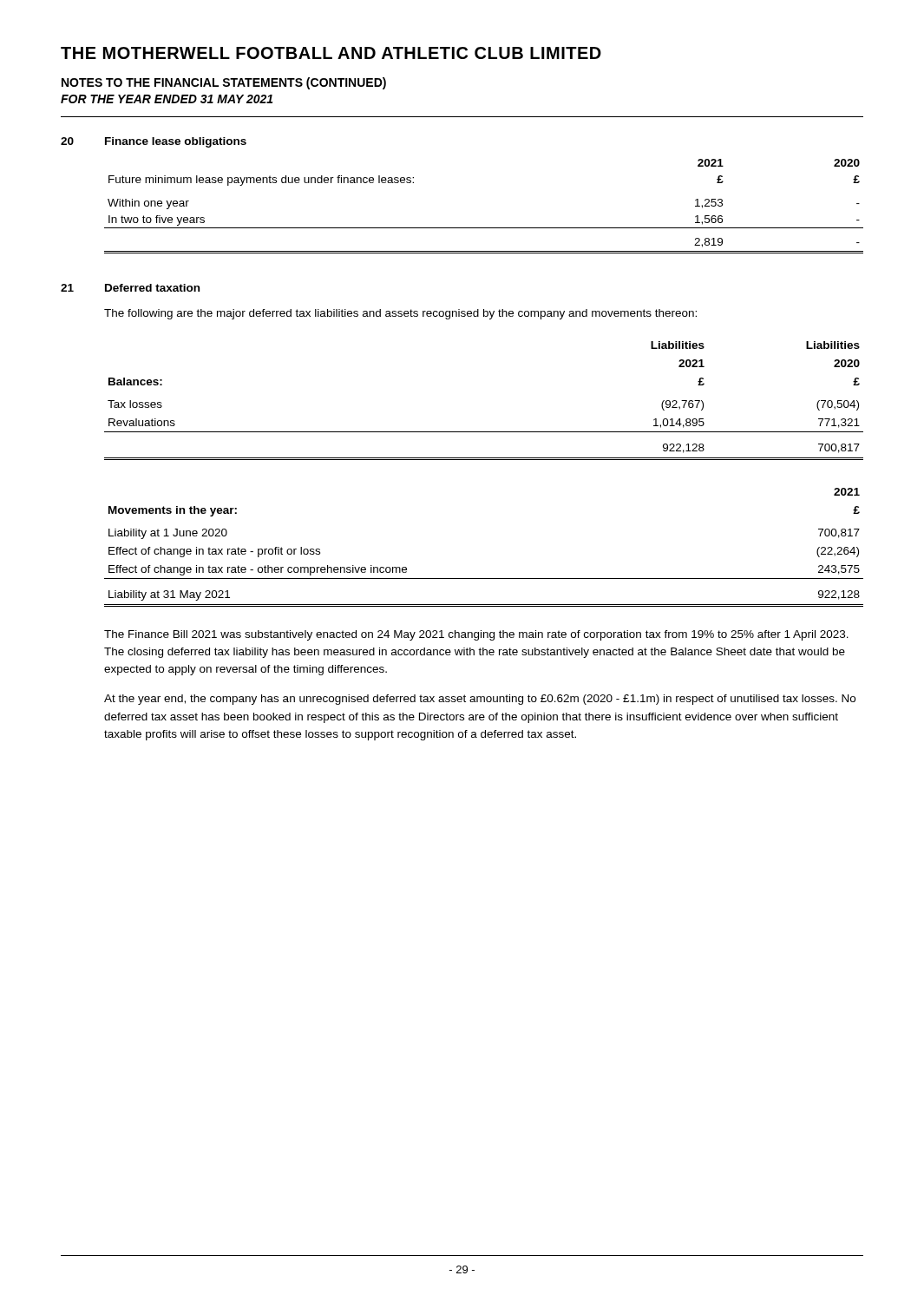924x1302 pixels.
Task: Point to the block beginning "At the year end, the company"
Action: coord(480,716)
